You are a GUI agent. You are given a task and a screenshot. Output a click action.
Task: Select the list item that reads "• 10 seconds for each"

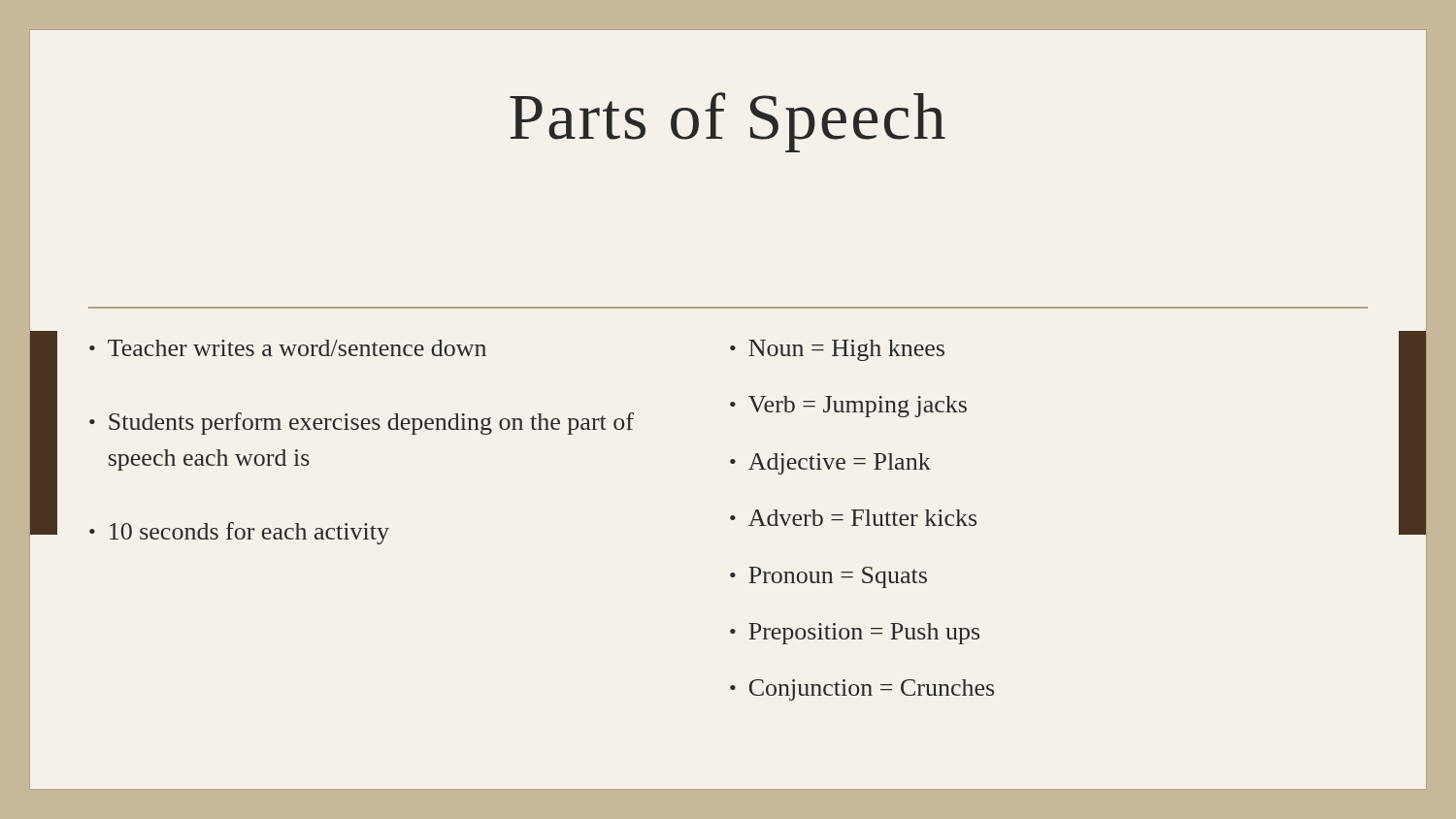(x=239, y=532)
